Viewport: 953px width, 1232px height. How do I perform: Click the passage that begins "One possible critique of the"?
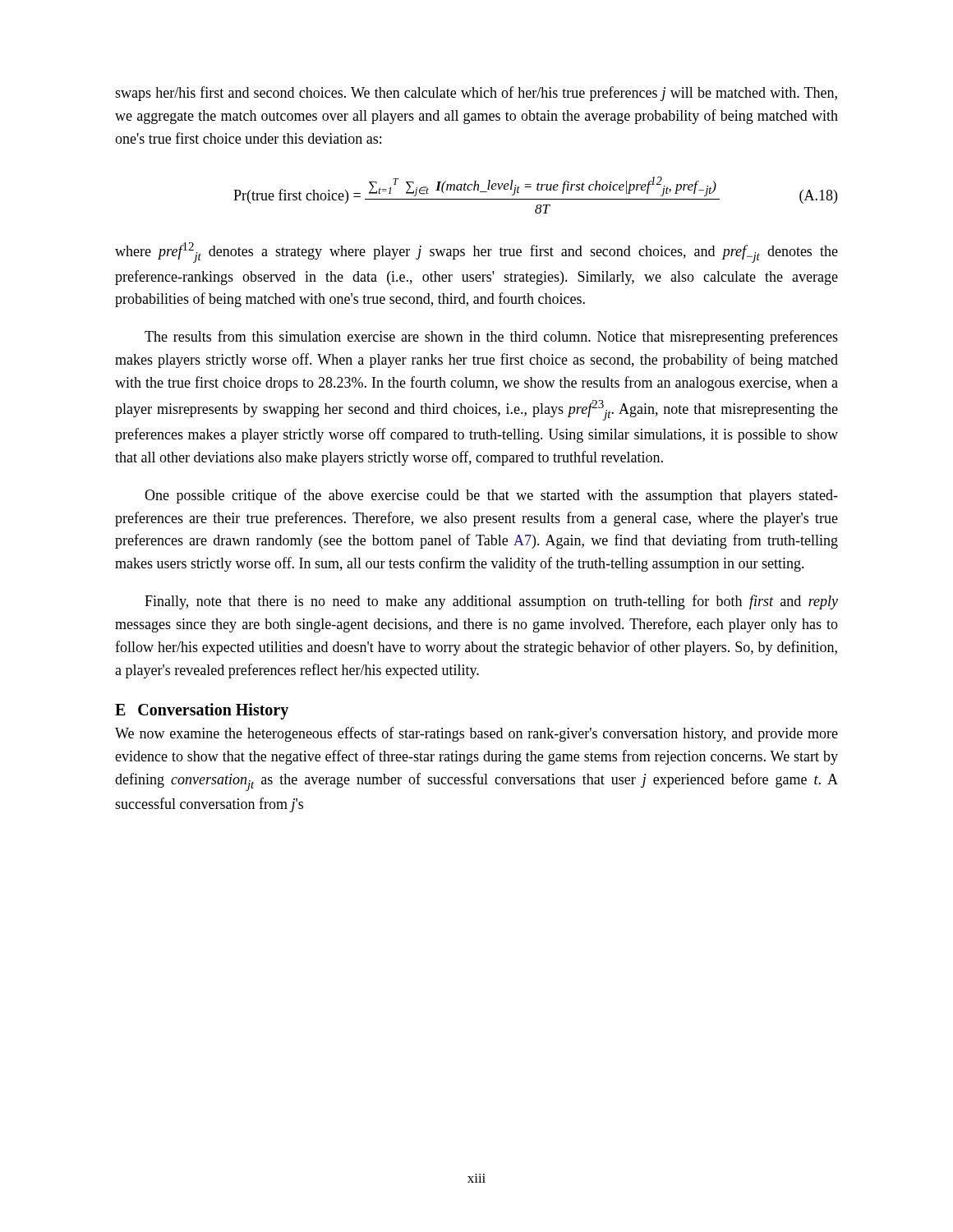[476, 530]
